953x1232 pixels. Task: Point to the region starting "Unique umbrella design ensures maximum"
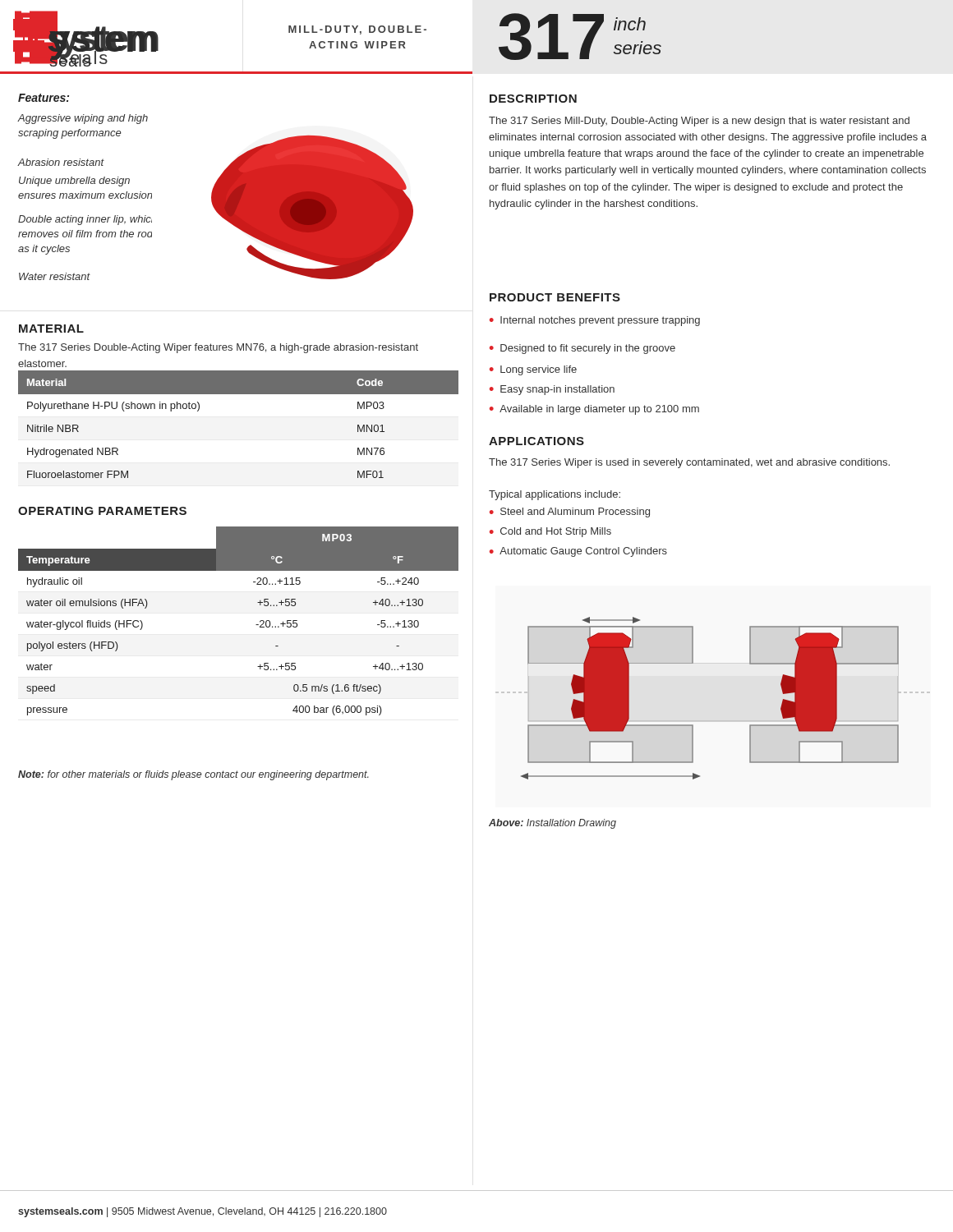pos(85,188)
